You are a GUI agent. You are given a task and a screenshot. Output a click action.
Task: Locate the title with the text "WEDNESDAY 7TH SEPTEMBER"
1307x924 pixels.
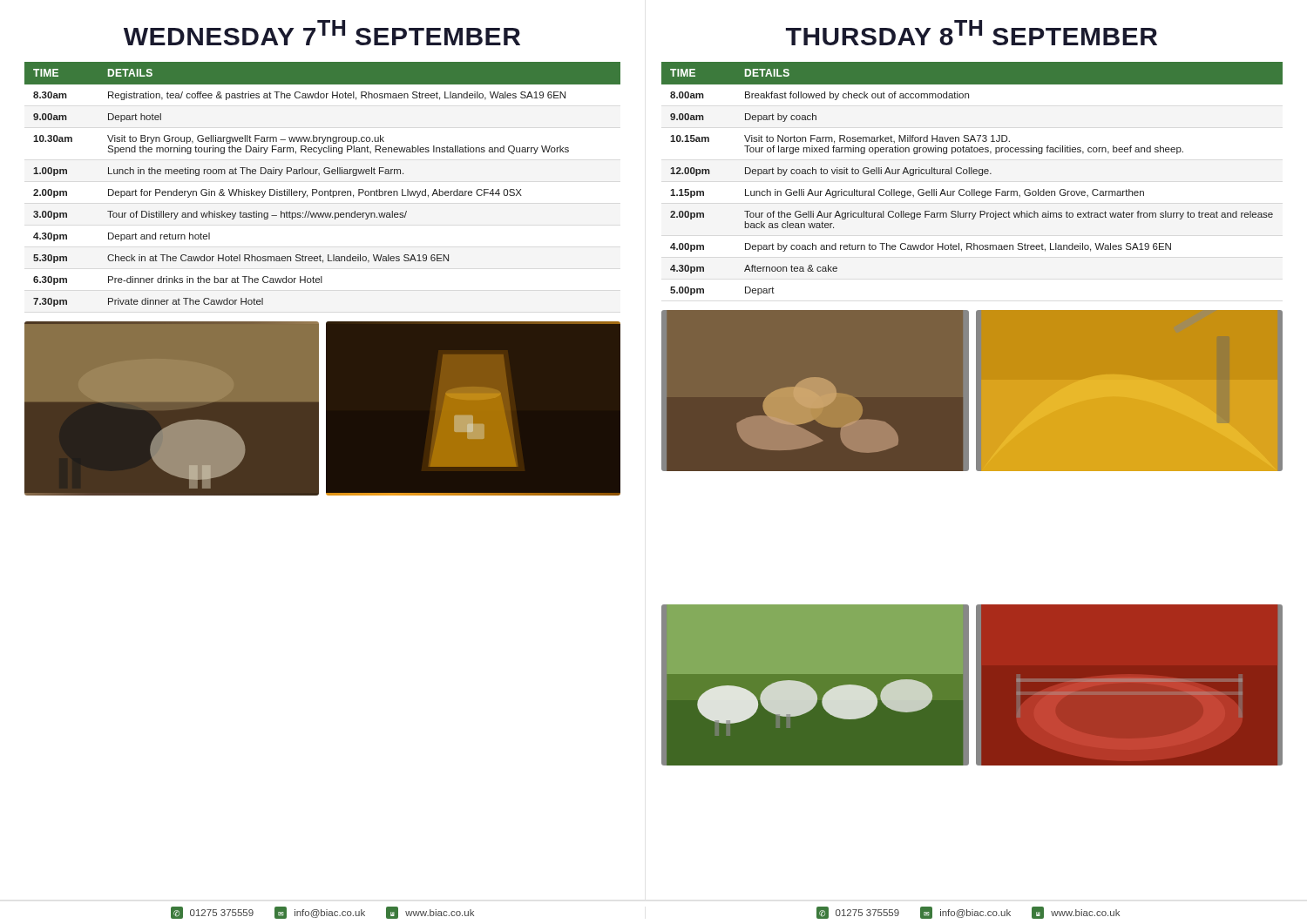coord(322,33)
